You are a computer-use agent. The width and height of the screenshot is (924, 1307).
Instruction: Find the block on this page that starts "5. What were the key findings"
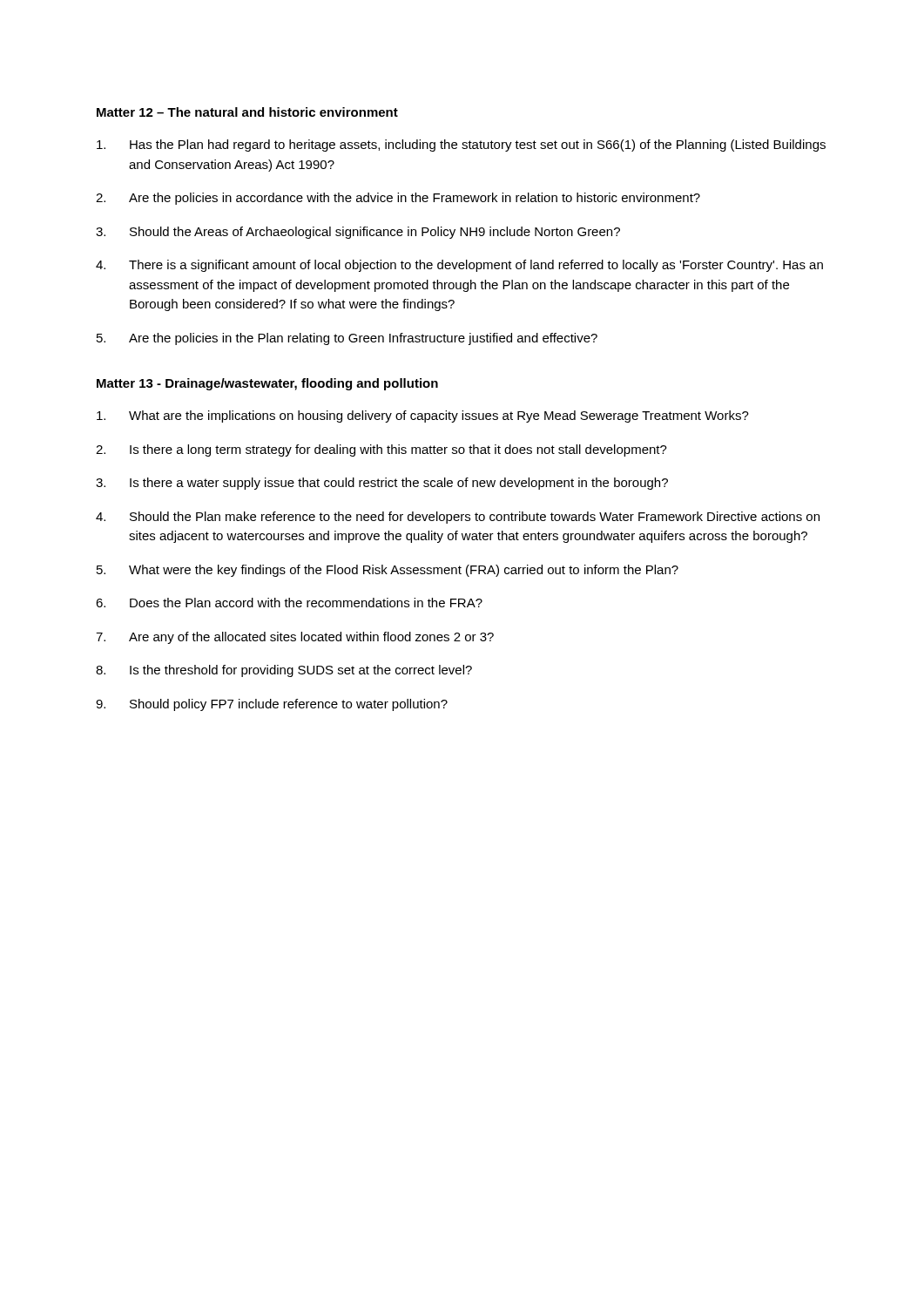tap(462, 570)
